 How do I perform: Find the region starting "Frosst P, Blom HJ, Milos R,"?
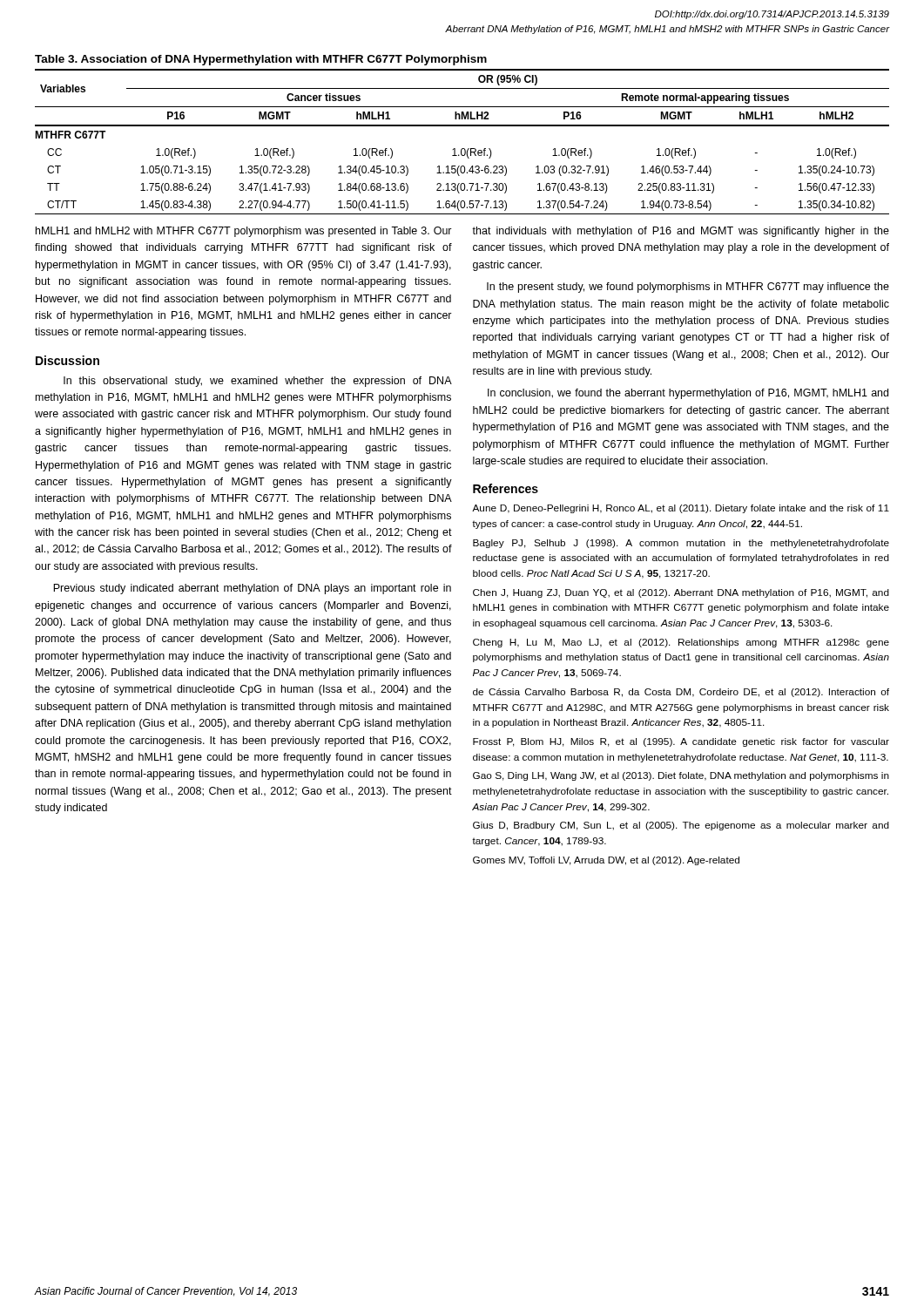point(681,749)
